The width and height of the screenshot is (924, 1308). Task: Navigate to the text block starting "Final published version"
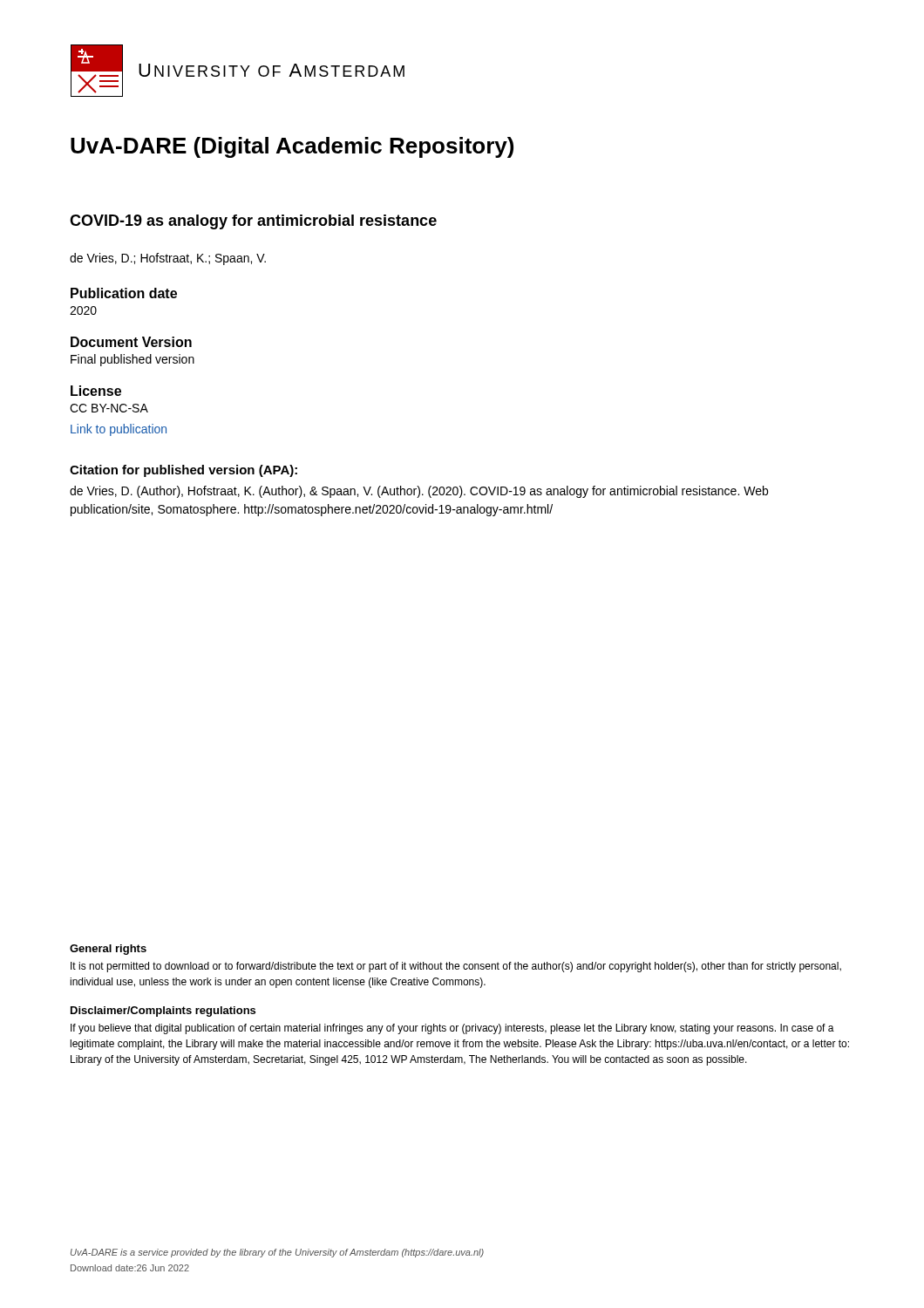132,359
